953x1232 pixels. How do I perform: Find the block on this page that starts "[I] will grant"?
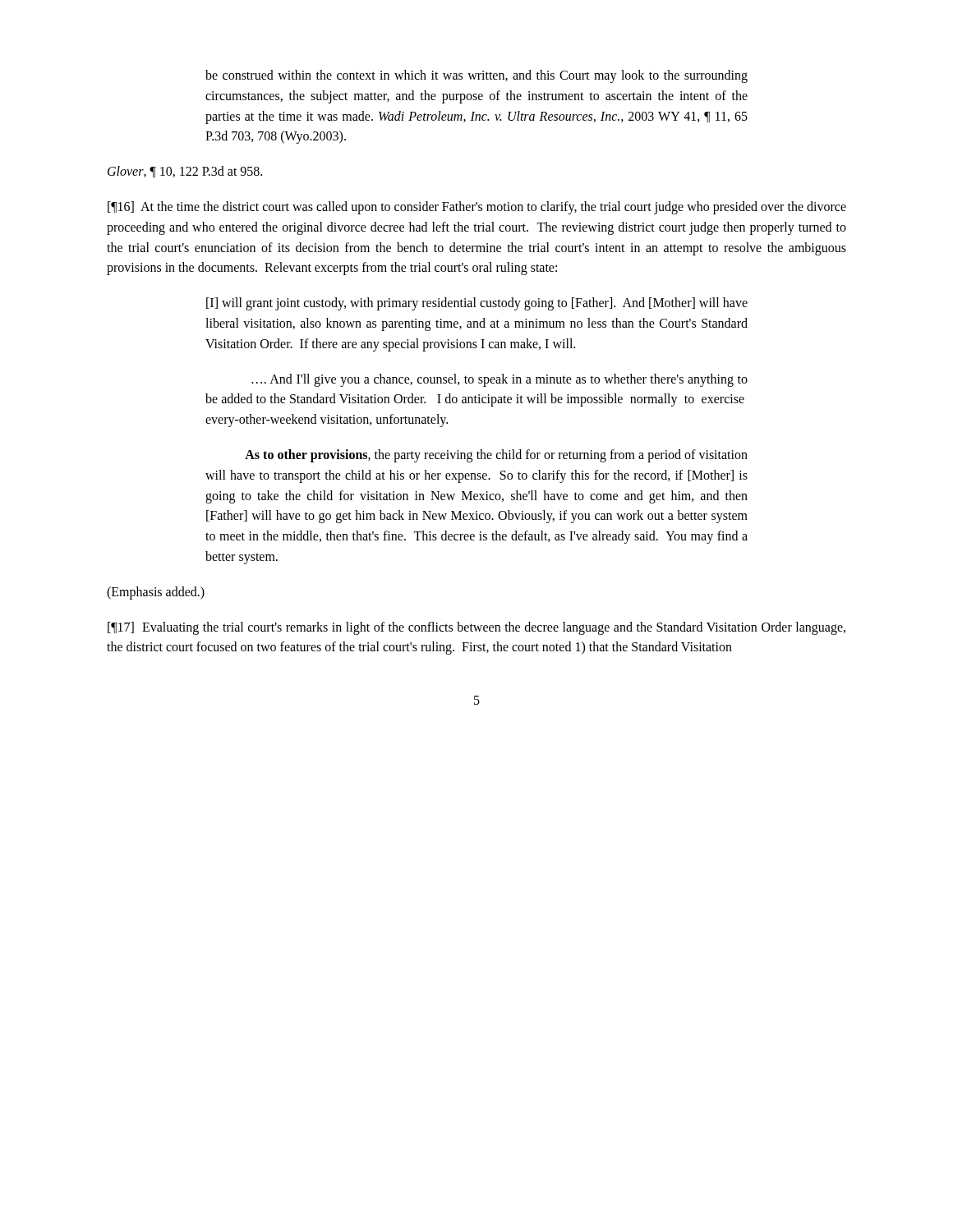[476, 323]
